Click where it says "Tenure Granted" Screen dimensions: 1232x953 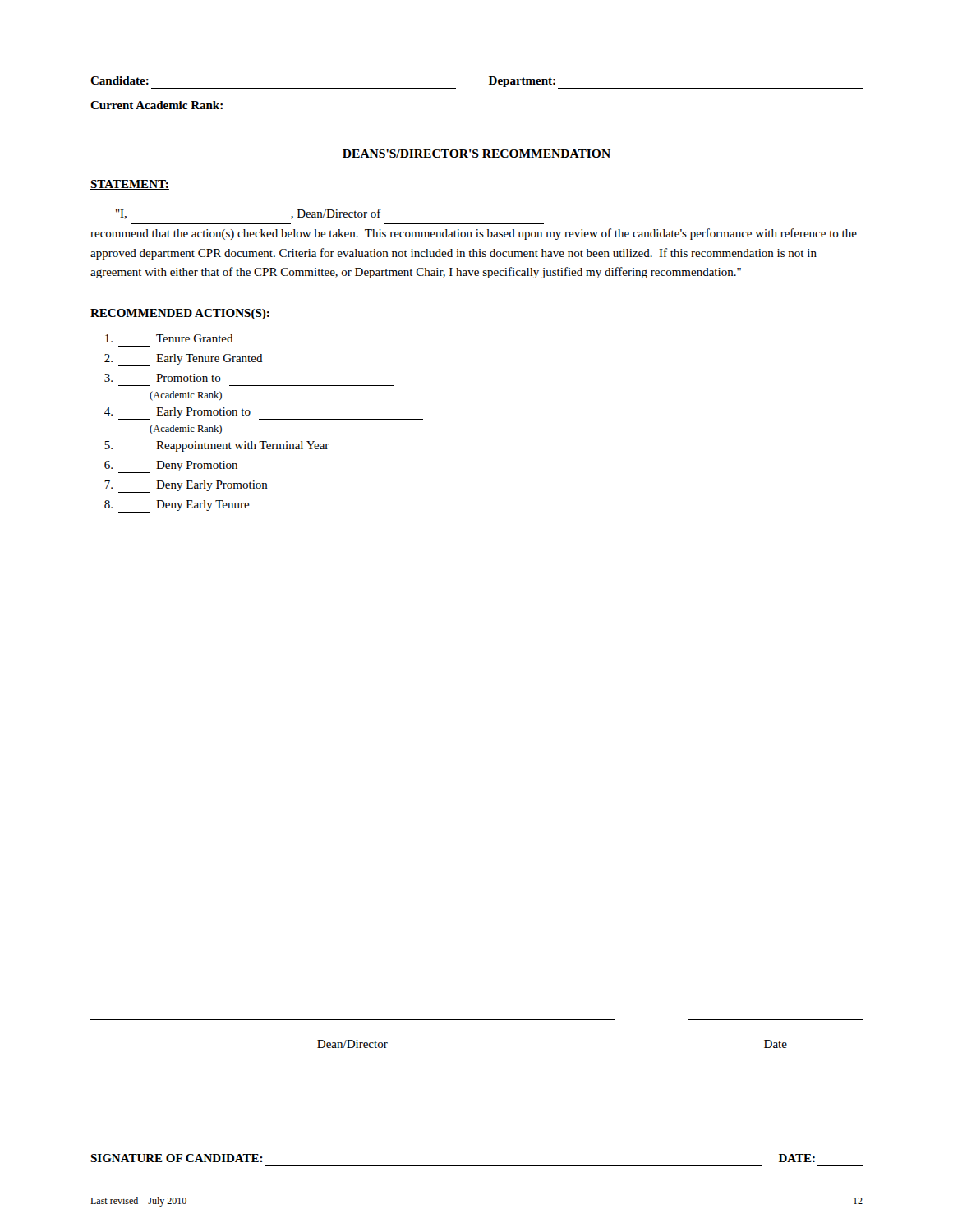click(x=169, y=338)
